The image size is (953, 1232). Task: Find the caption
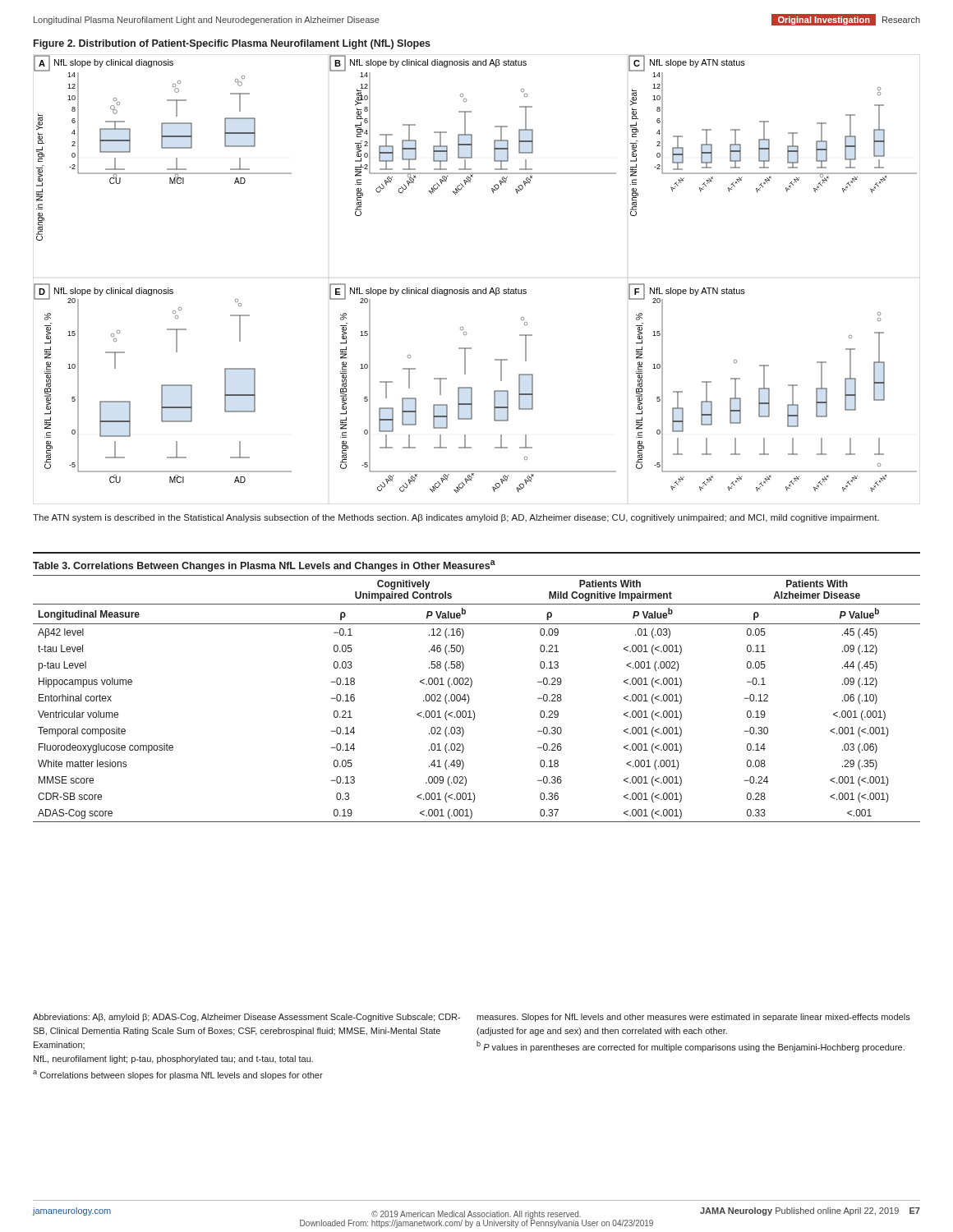(232, 44)
